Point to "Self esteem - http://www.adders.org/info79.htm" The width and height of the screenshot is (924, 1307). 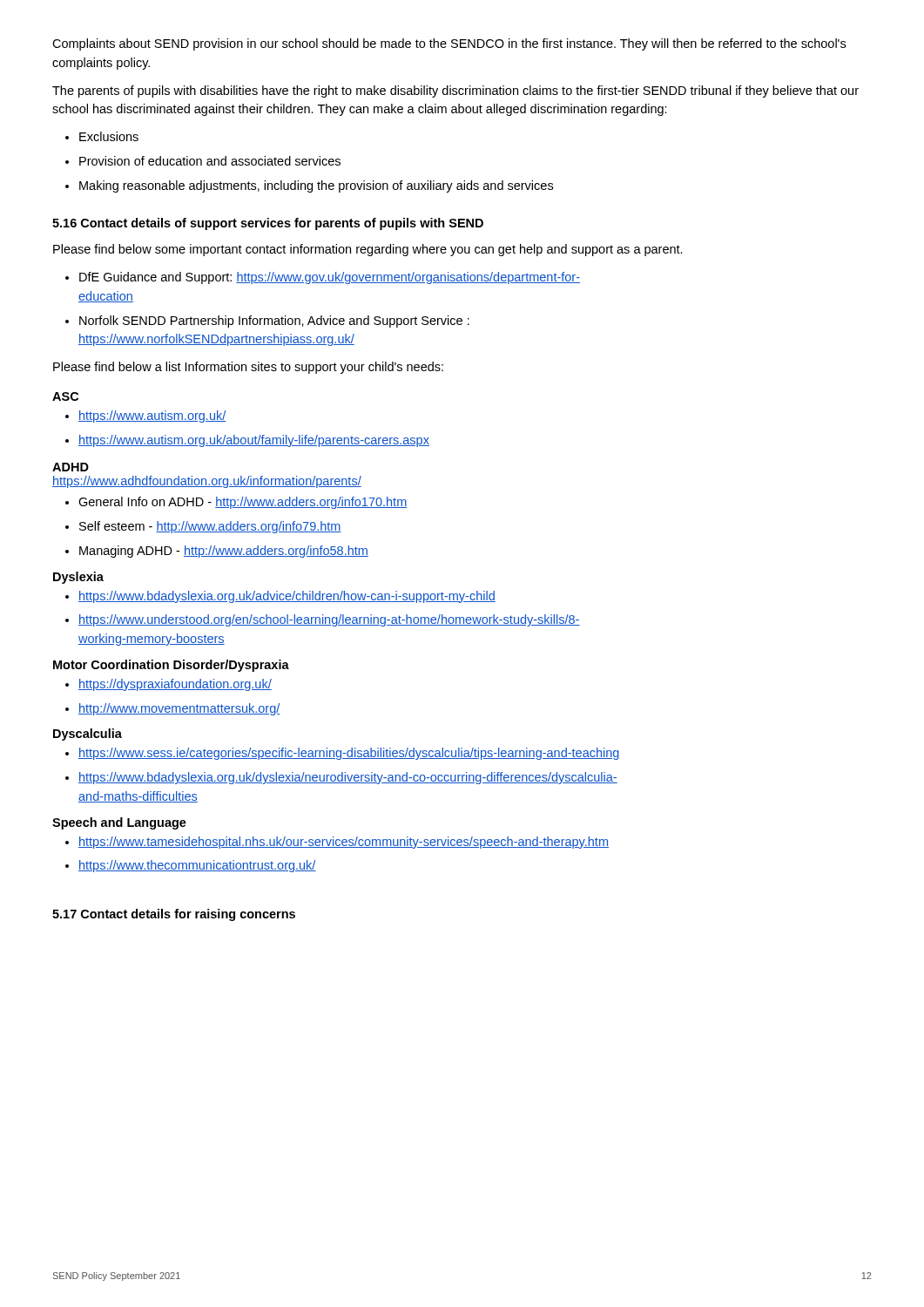coord(210,526)
